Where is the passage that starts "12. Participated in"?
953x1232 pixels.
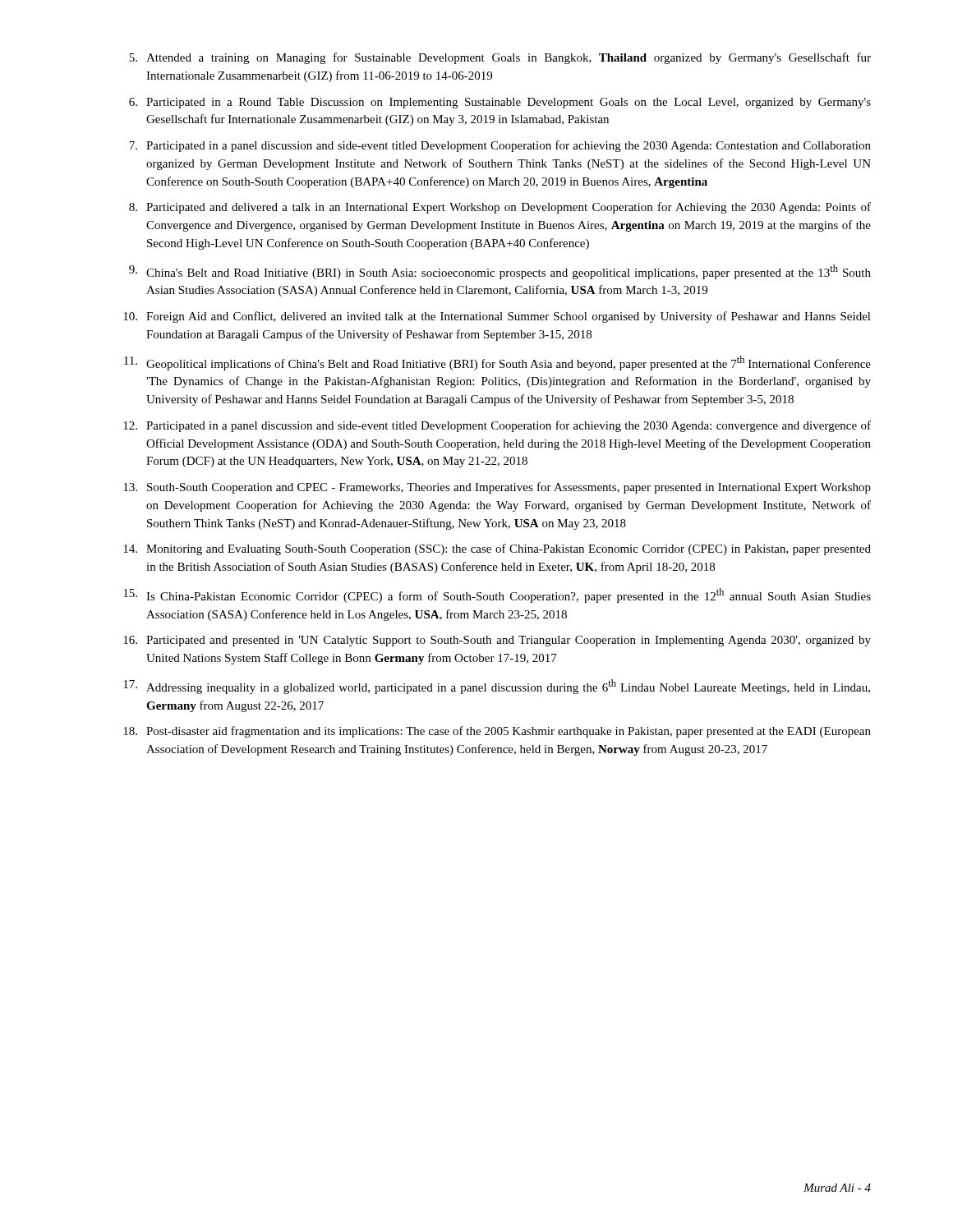489,444
